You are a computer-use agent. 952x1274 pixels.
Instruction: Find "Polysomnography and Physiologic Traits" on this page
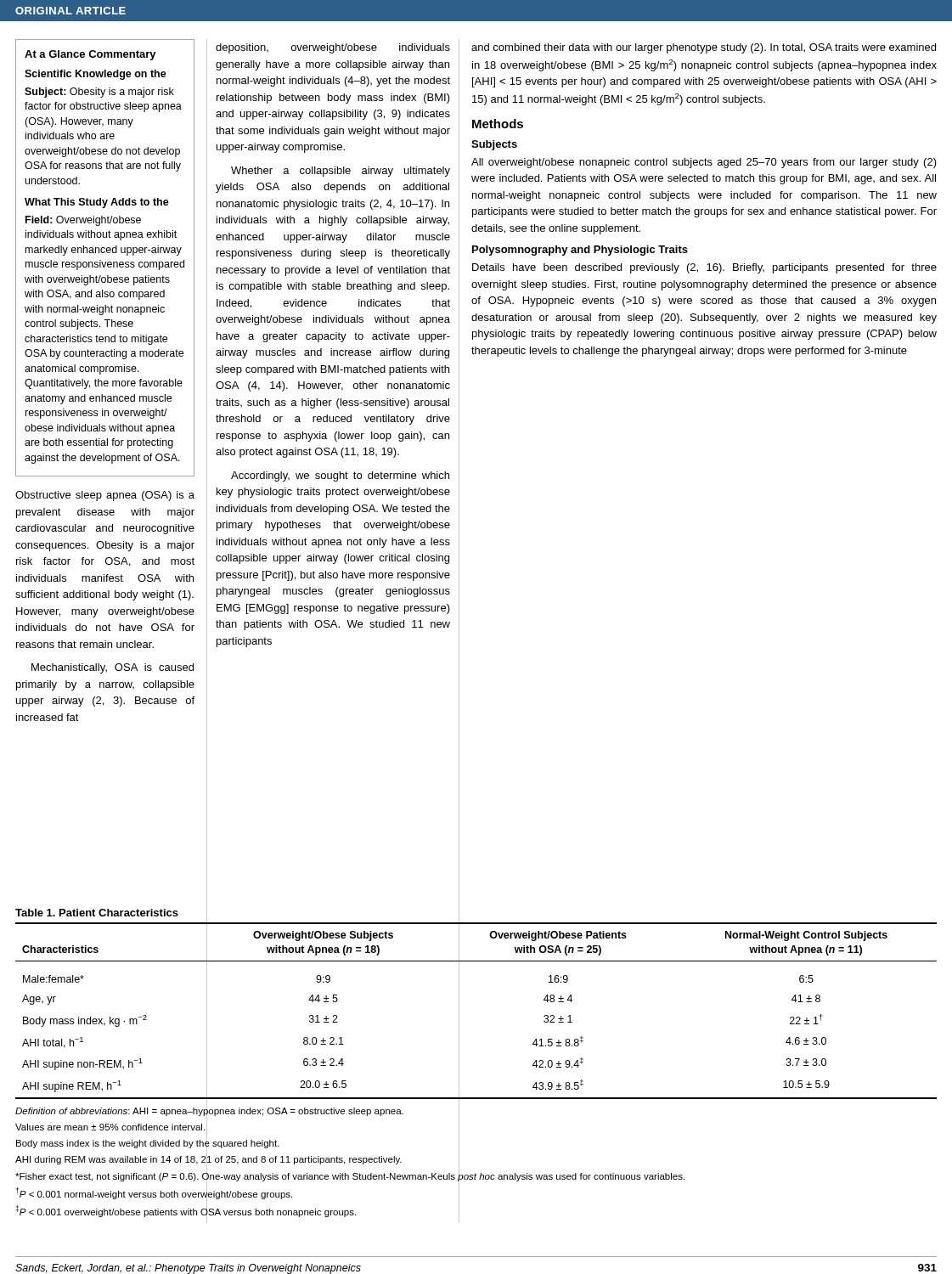580,249
